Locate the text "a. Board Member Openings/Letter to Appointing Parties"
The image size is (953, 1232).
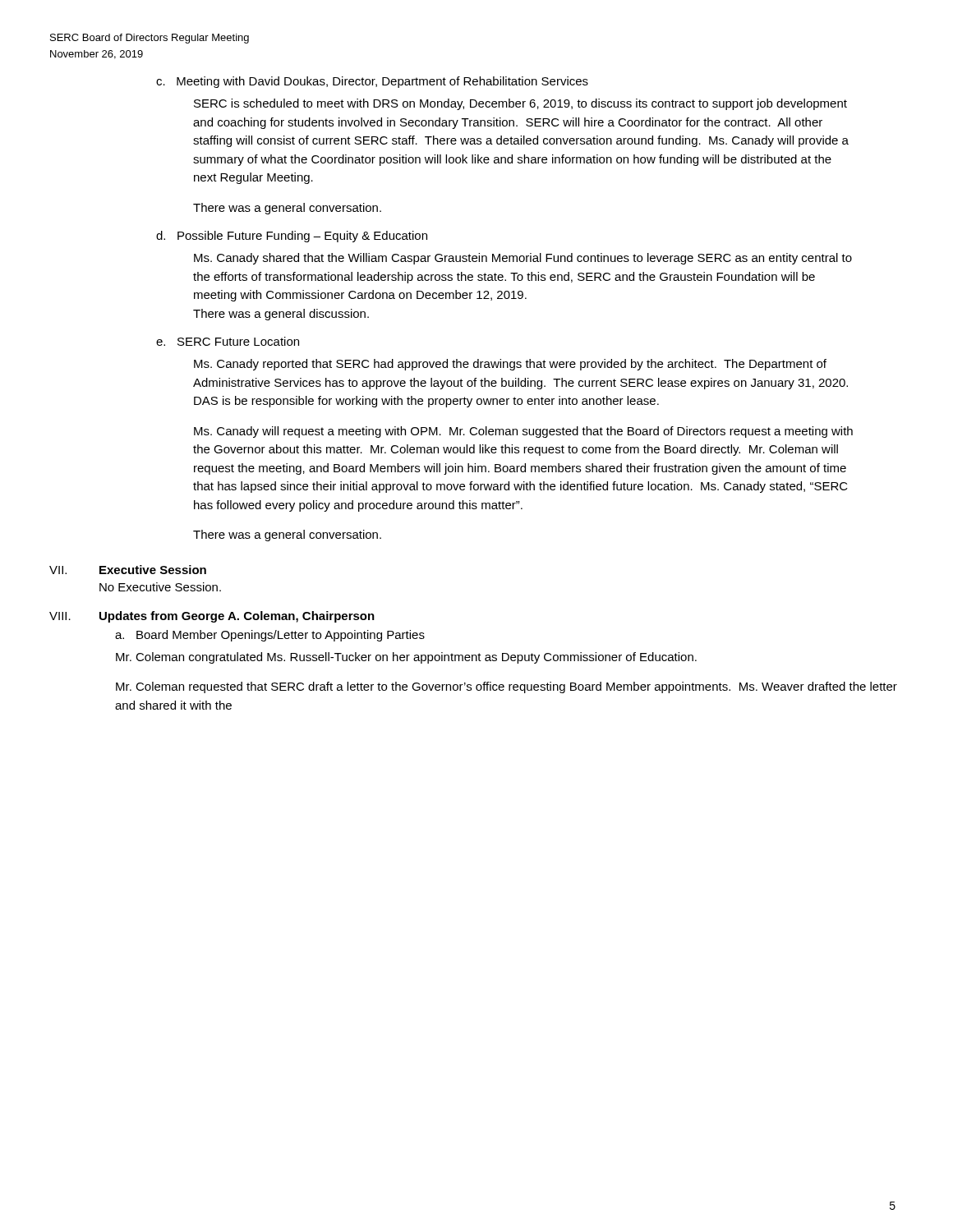270,634
